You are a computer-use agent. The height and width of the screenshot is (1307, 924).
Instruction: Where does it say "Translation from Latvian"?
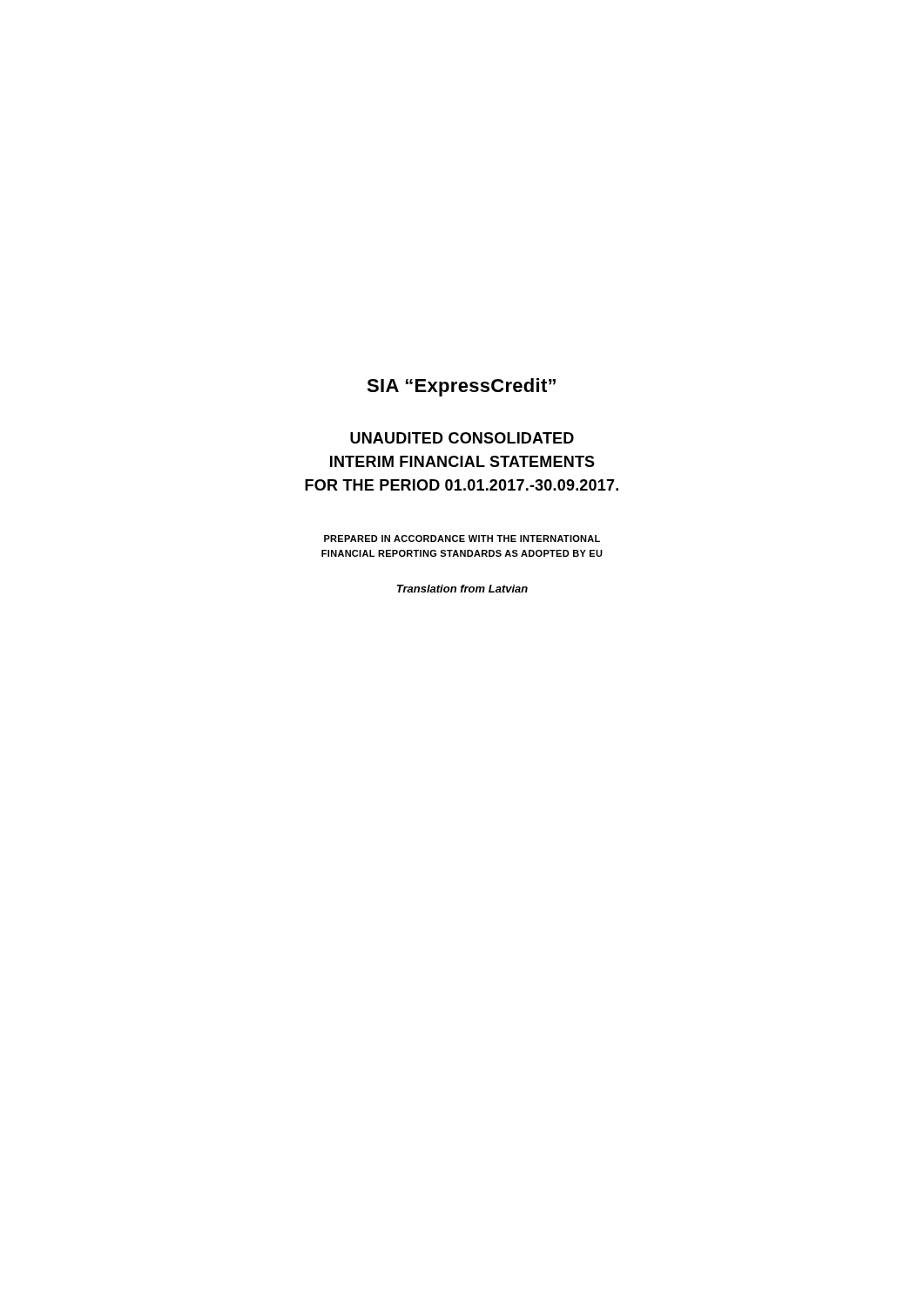click(462, 589)
